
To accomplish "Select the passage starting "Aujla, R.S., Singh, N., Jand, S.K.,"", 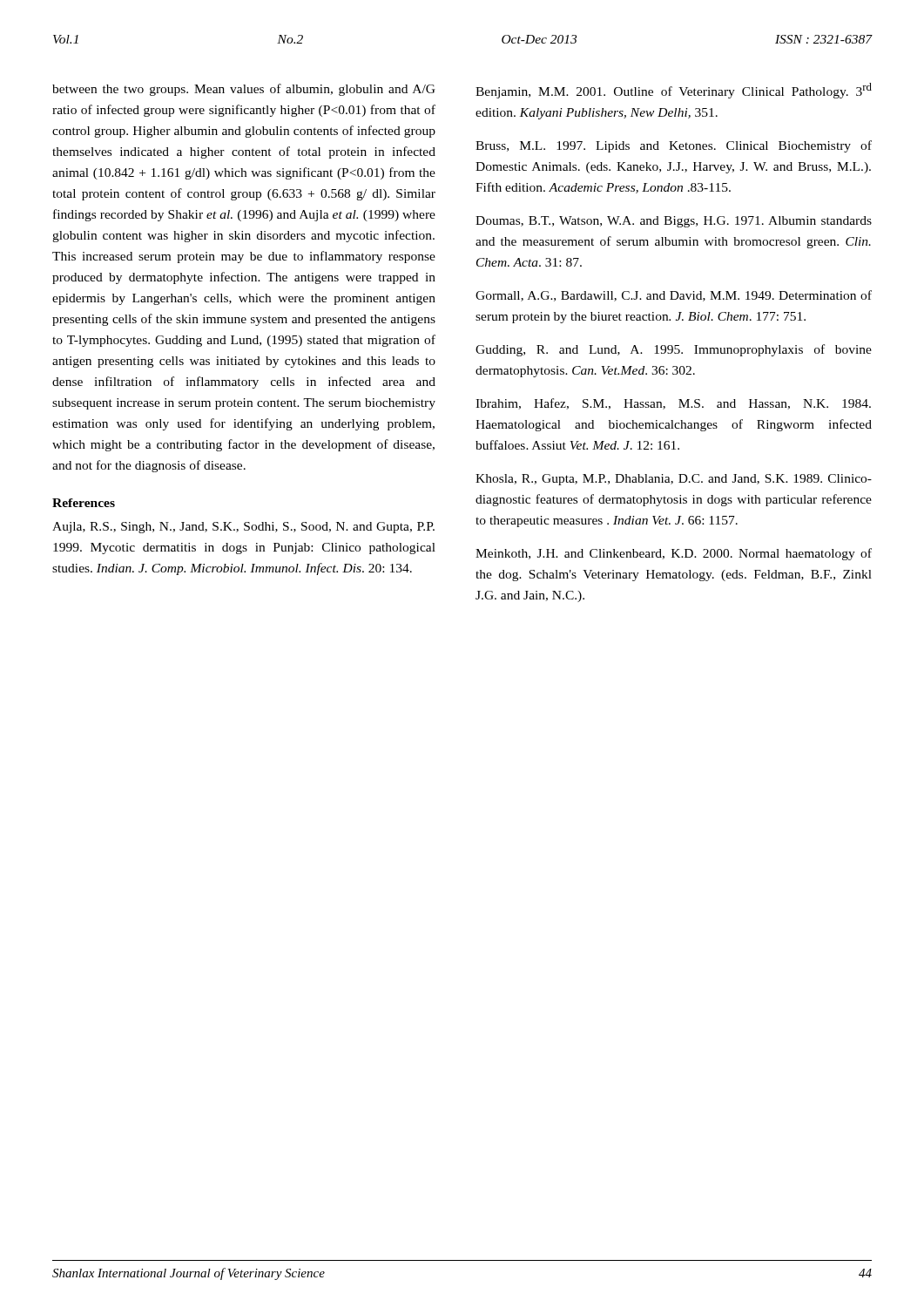I will click(x=244, y=547).
